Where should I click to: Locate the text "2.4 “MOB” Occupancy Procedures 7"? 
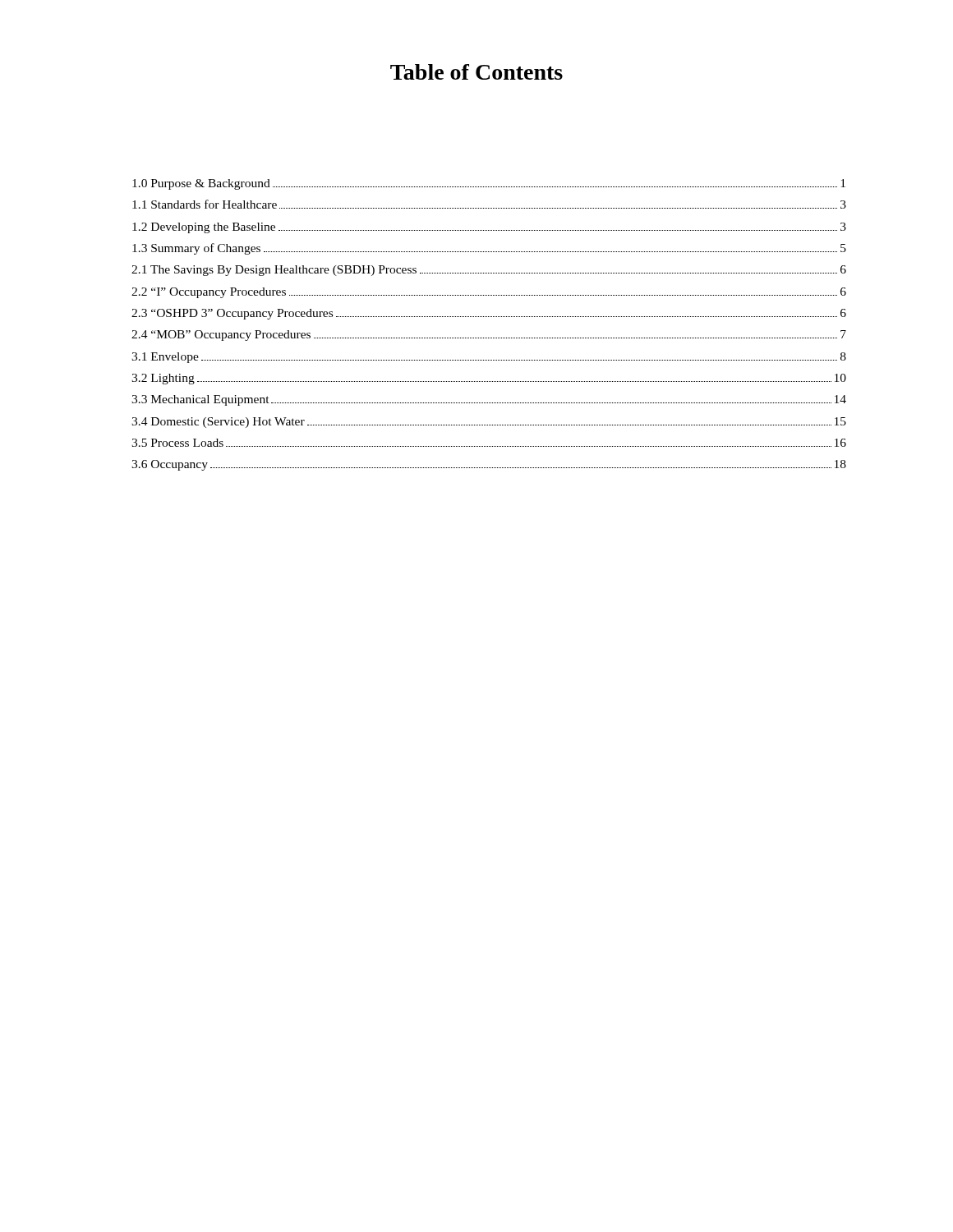489,335
